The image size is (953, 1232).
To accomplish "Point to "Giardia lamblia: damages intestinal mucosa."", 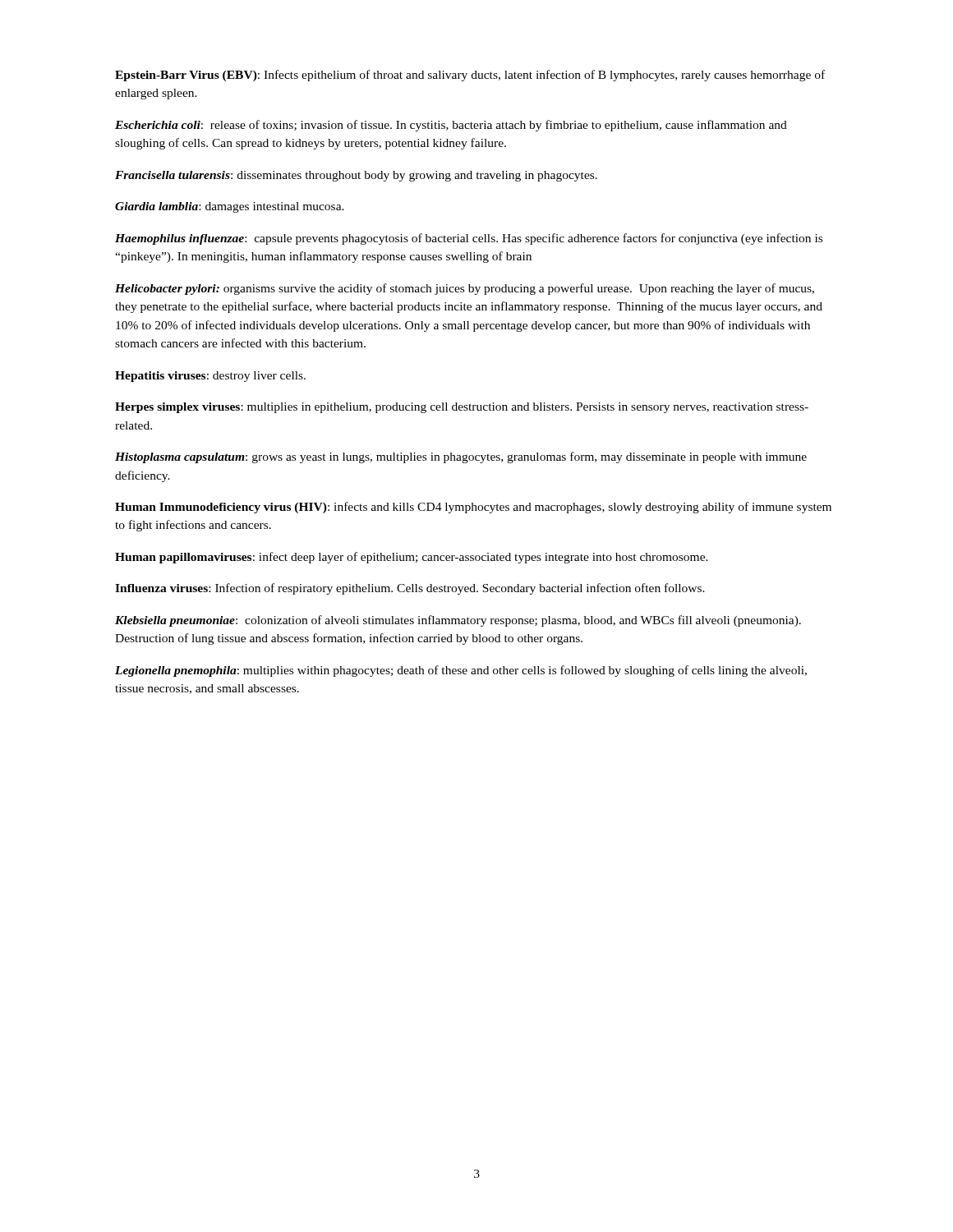I will point(230,206).
